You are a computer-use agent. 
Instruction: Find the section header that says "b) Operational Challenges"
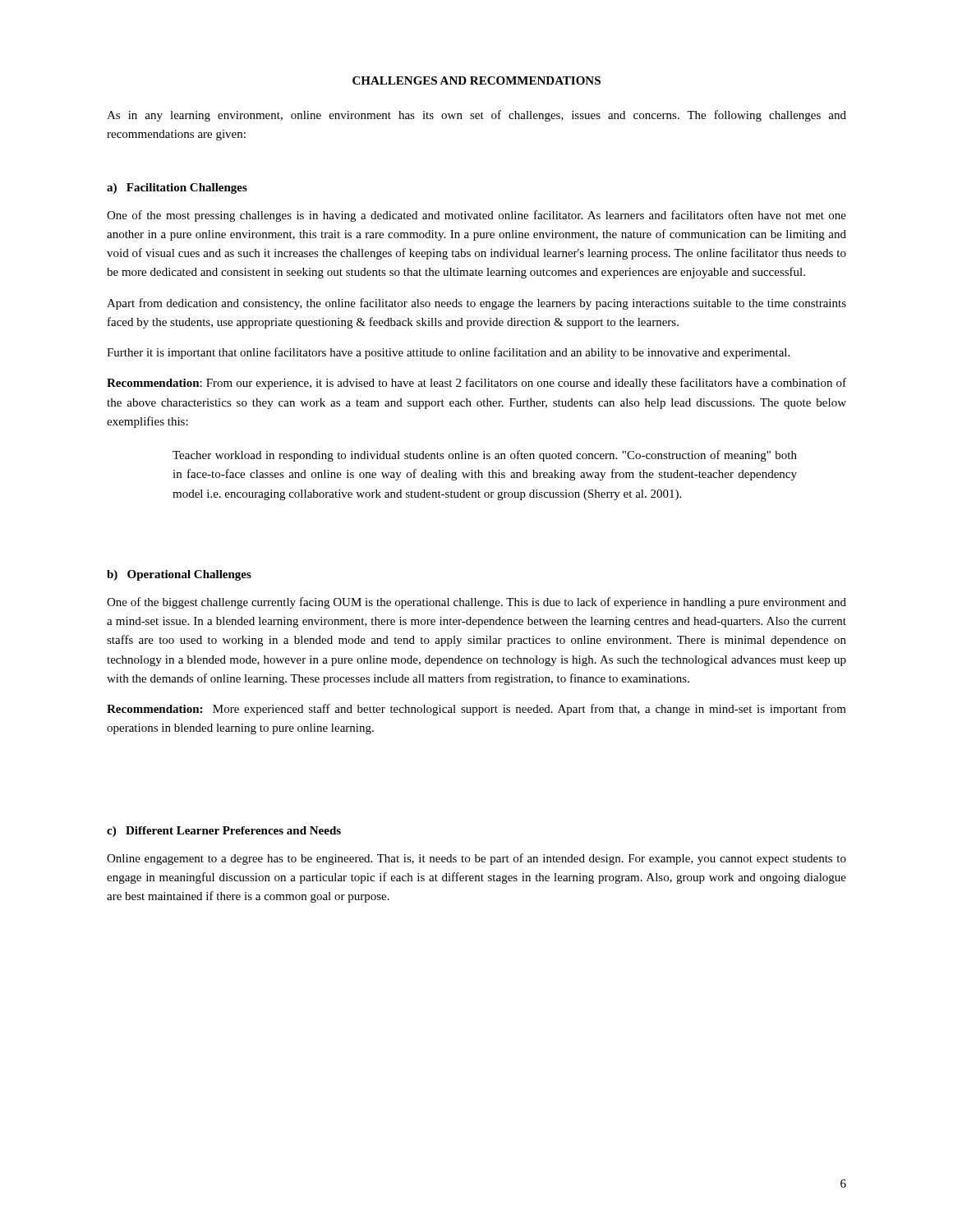point(179,574)
